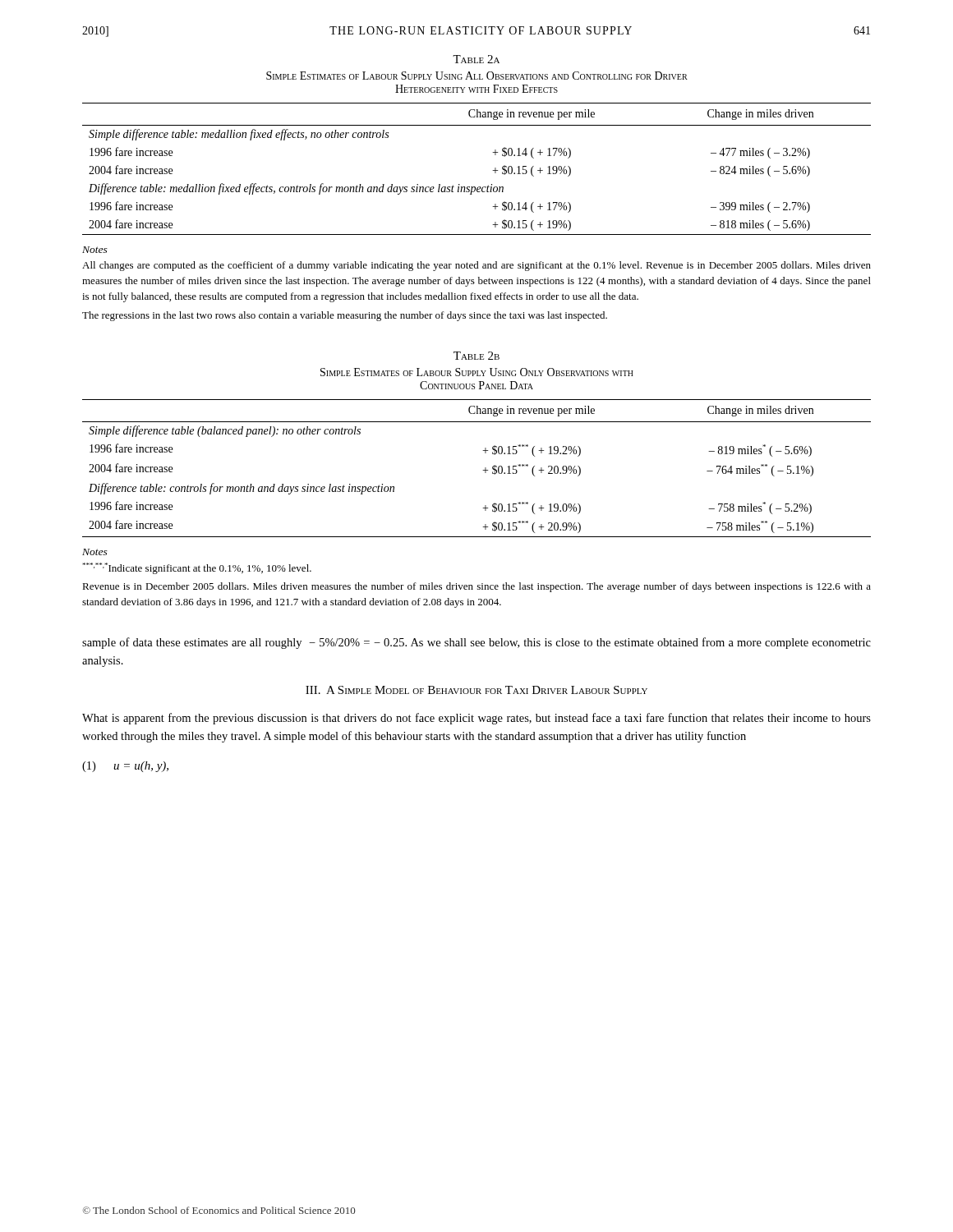This screenshot has height=1232, width=953.
Task: Click the passage that begins "What is apparent from the previous discussion is"
Action: 476,727
